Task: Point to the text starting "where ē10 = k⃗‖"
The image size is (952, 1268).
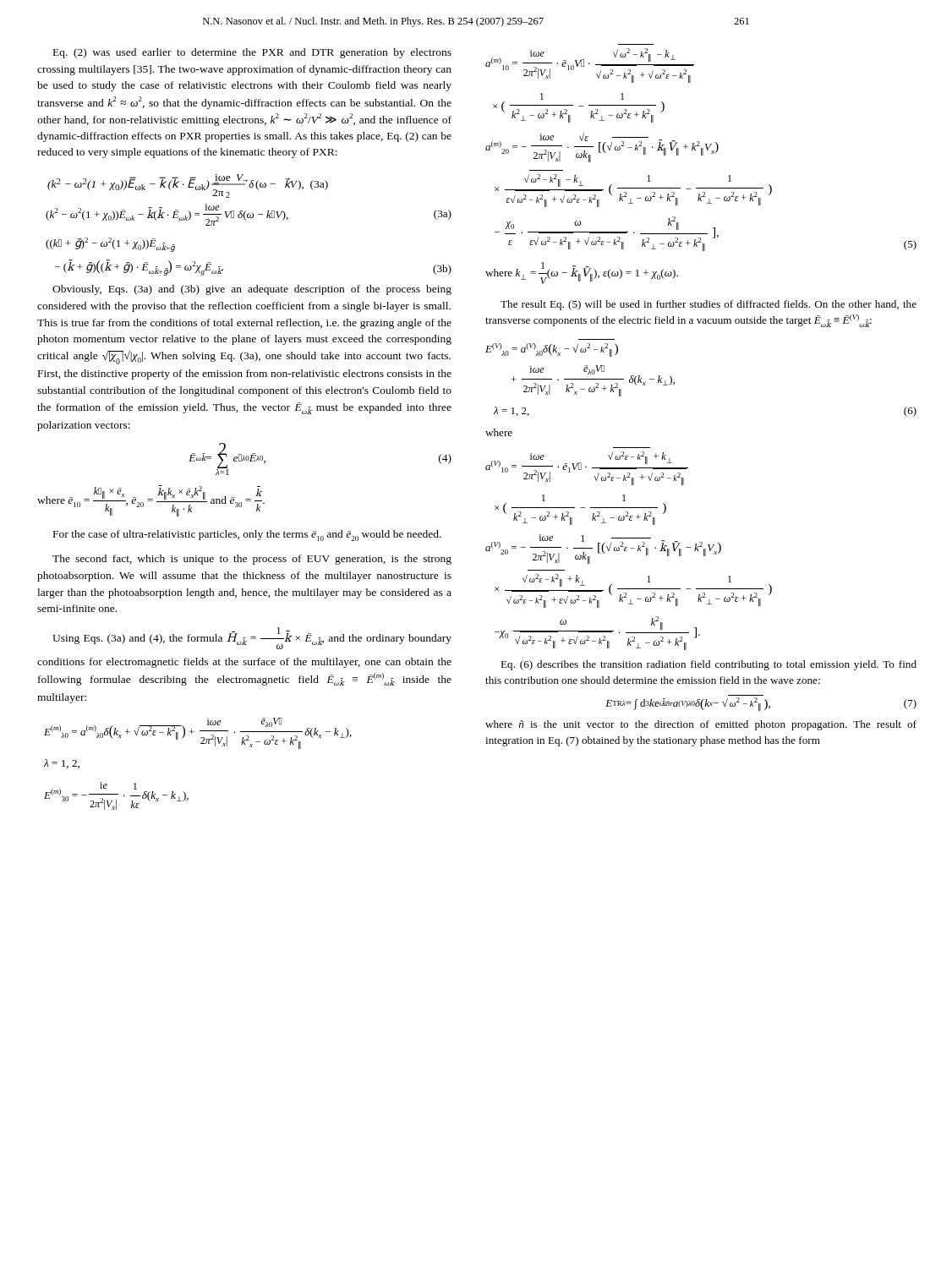Action: point(244,595)
